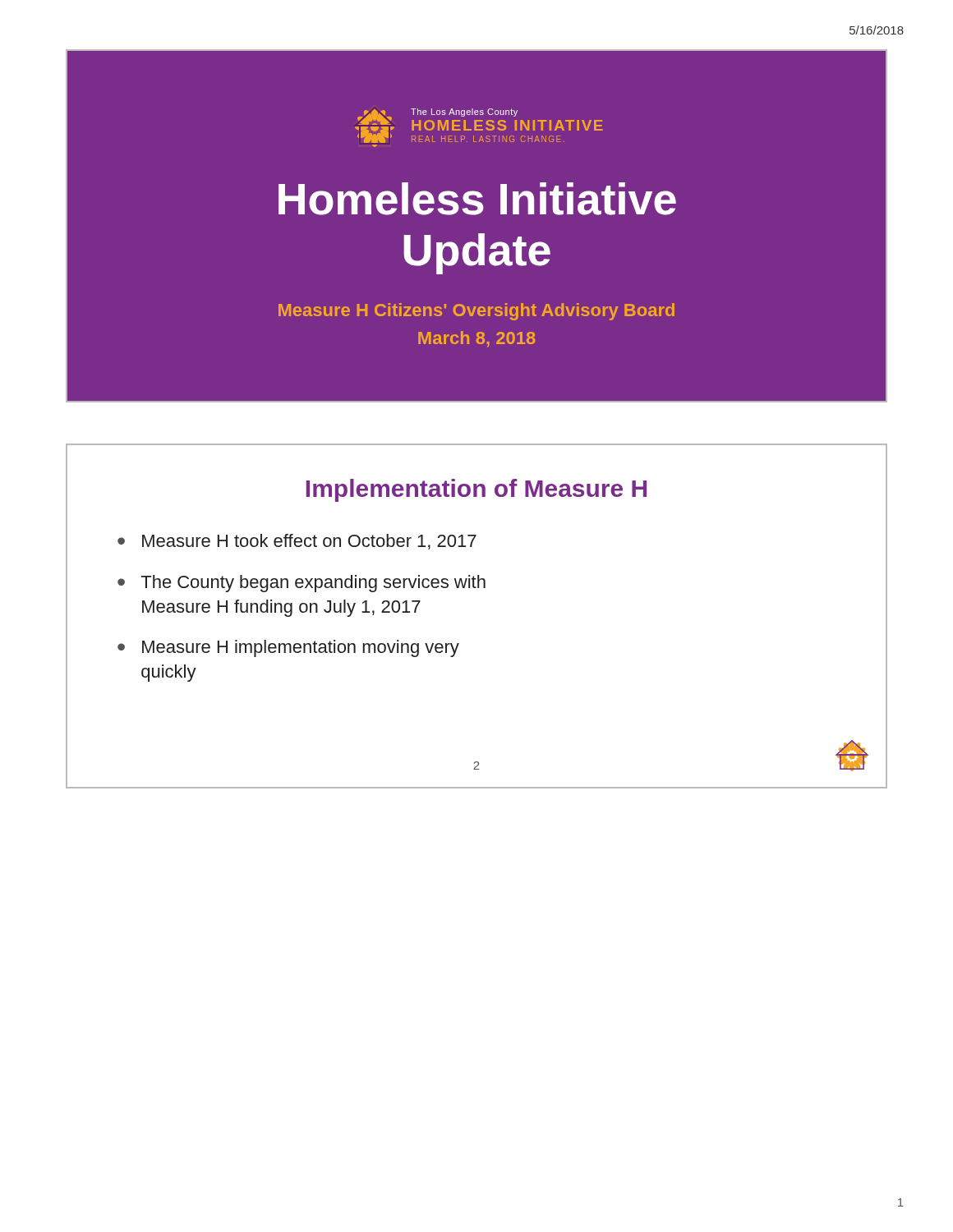Point to "Implementation of Measure H"
Viewport: 953px width, 1232px height.
pos(476,488)
